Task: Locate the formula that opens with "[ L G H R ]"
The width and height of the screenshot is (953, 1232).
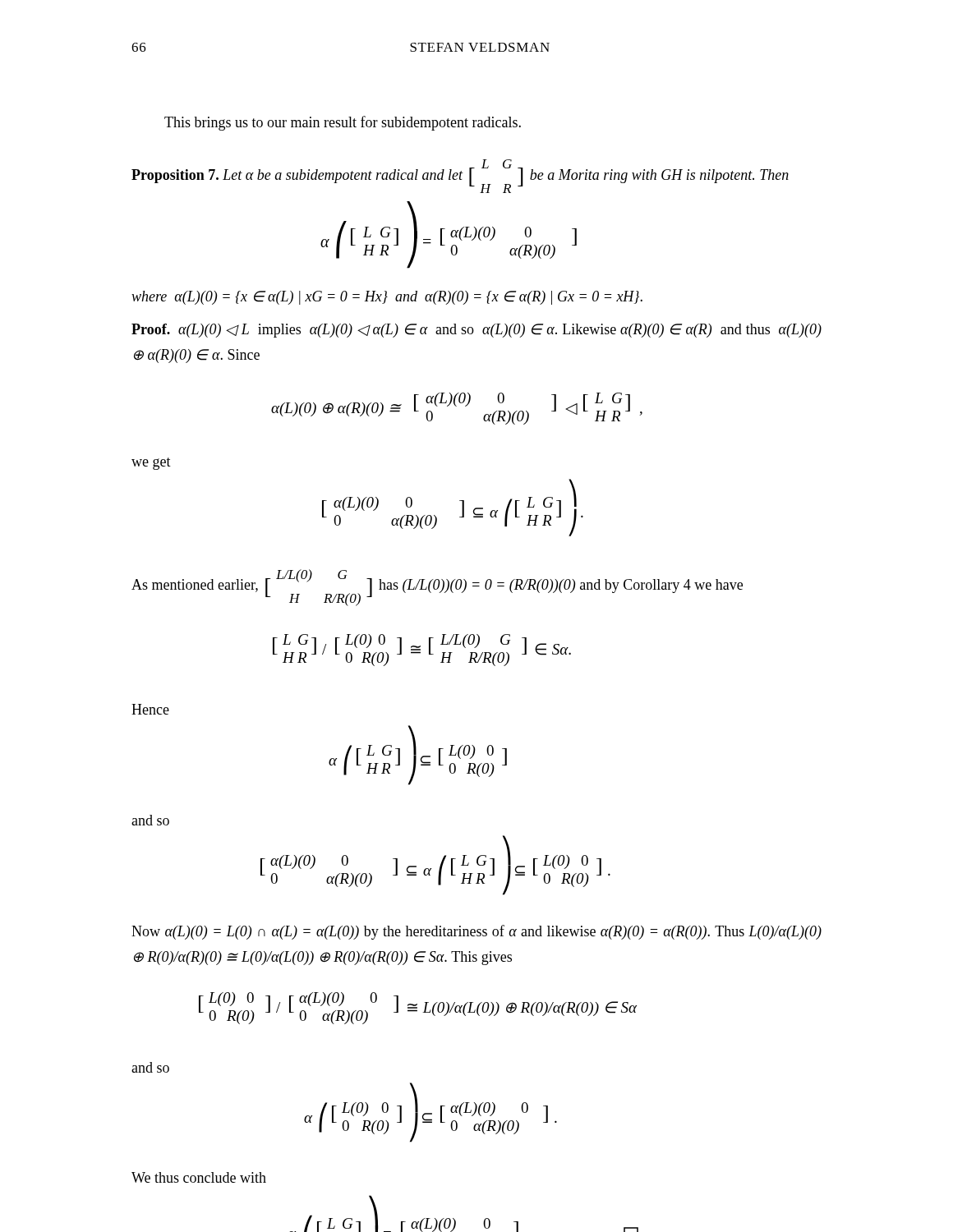Action: tap(476, 651)
